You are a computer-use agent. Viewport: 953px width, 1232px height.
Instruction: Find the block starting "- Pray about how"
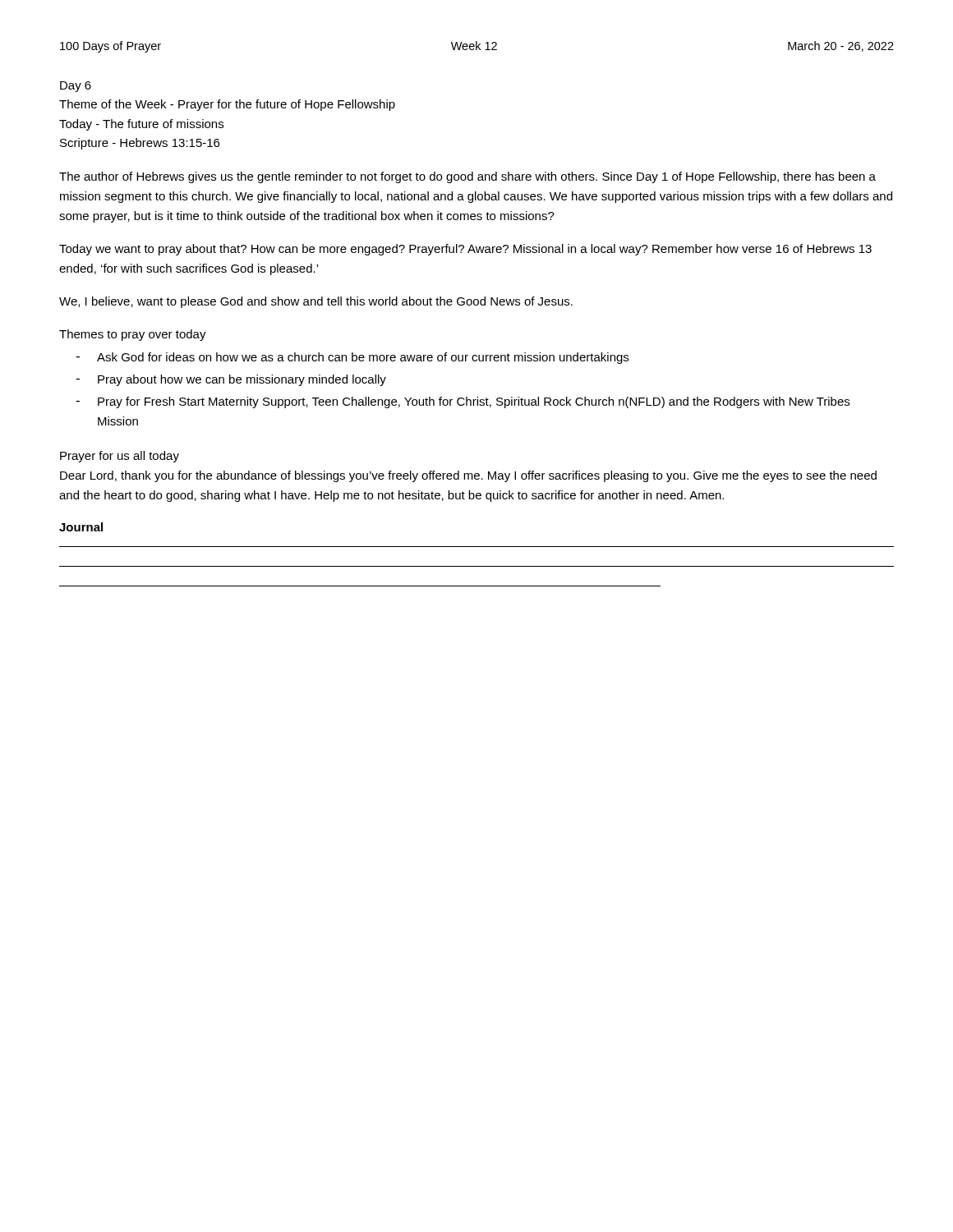[x=231, y=380]
